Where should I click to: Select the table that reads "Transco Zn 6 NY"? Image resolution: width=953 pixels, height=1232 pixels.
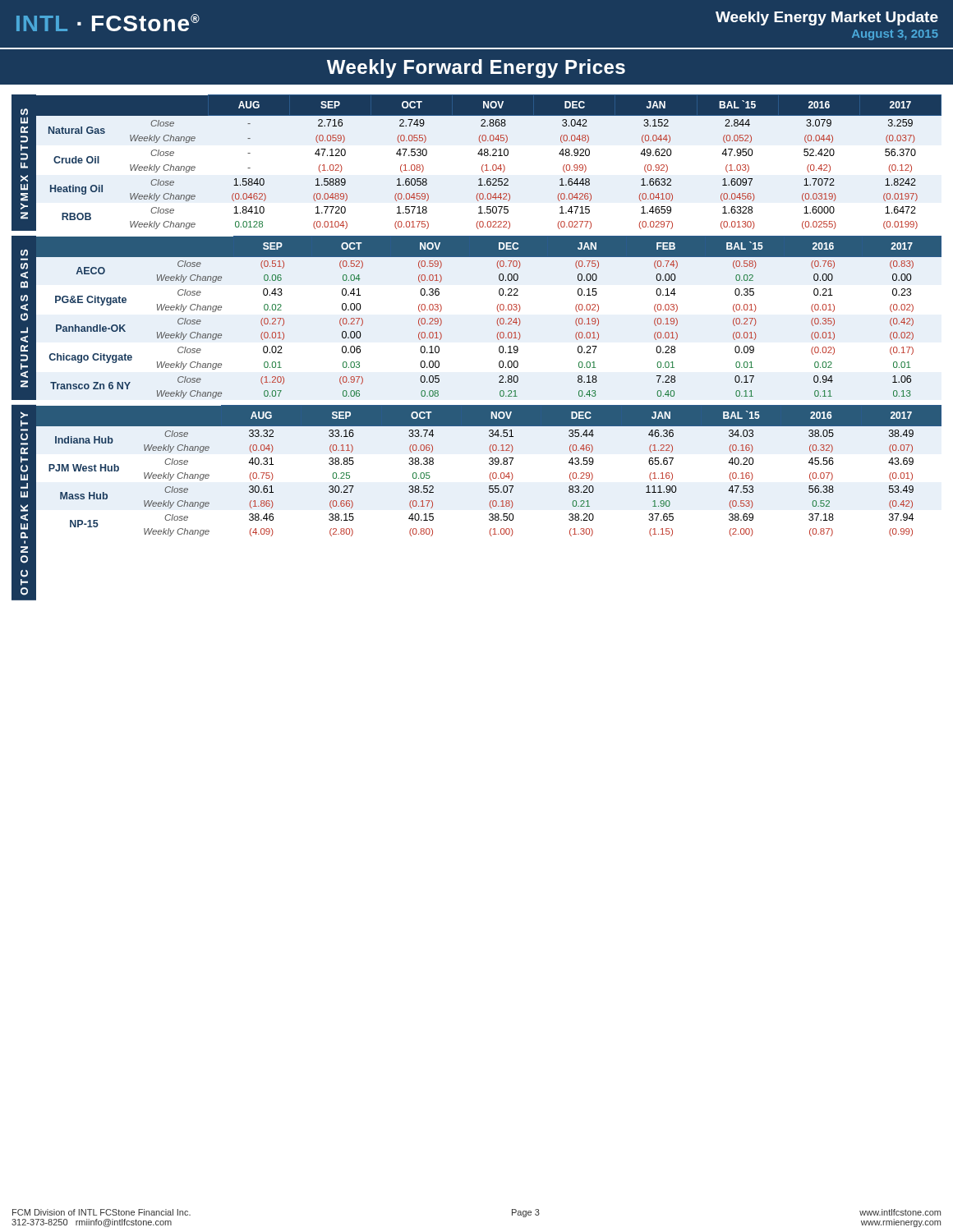click(x=489, y=318)
